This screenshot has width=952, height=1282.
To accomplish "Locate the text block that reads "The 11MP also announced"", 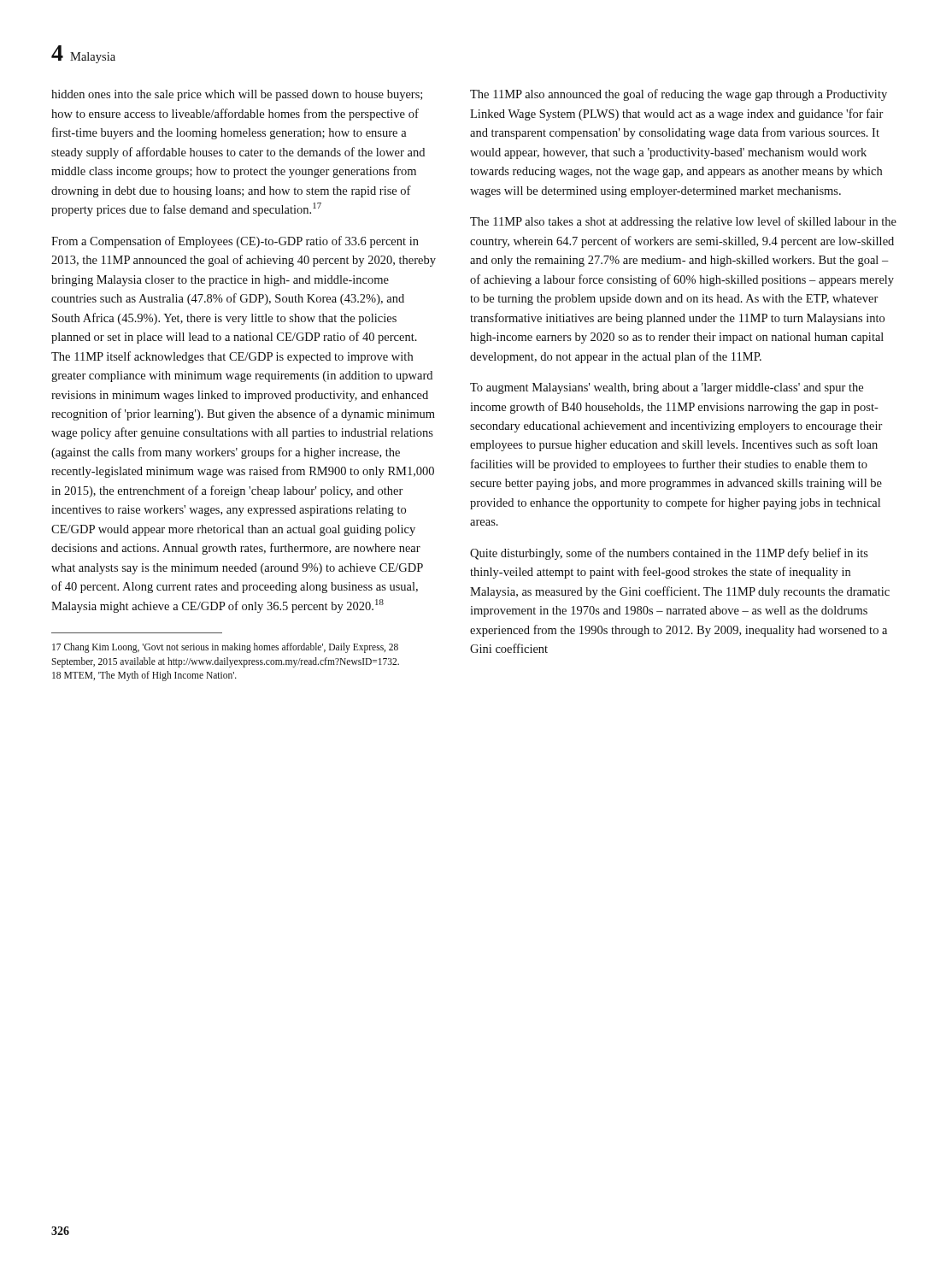I will 685,143.
